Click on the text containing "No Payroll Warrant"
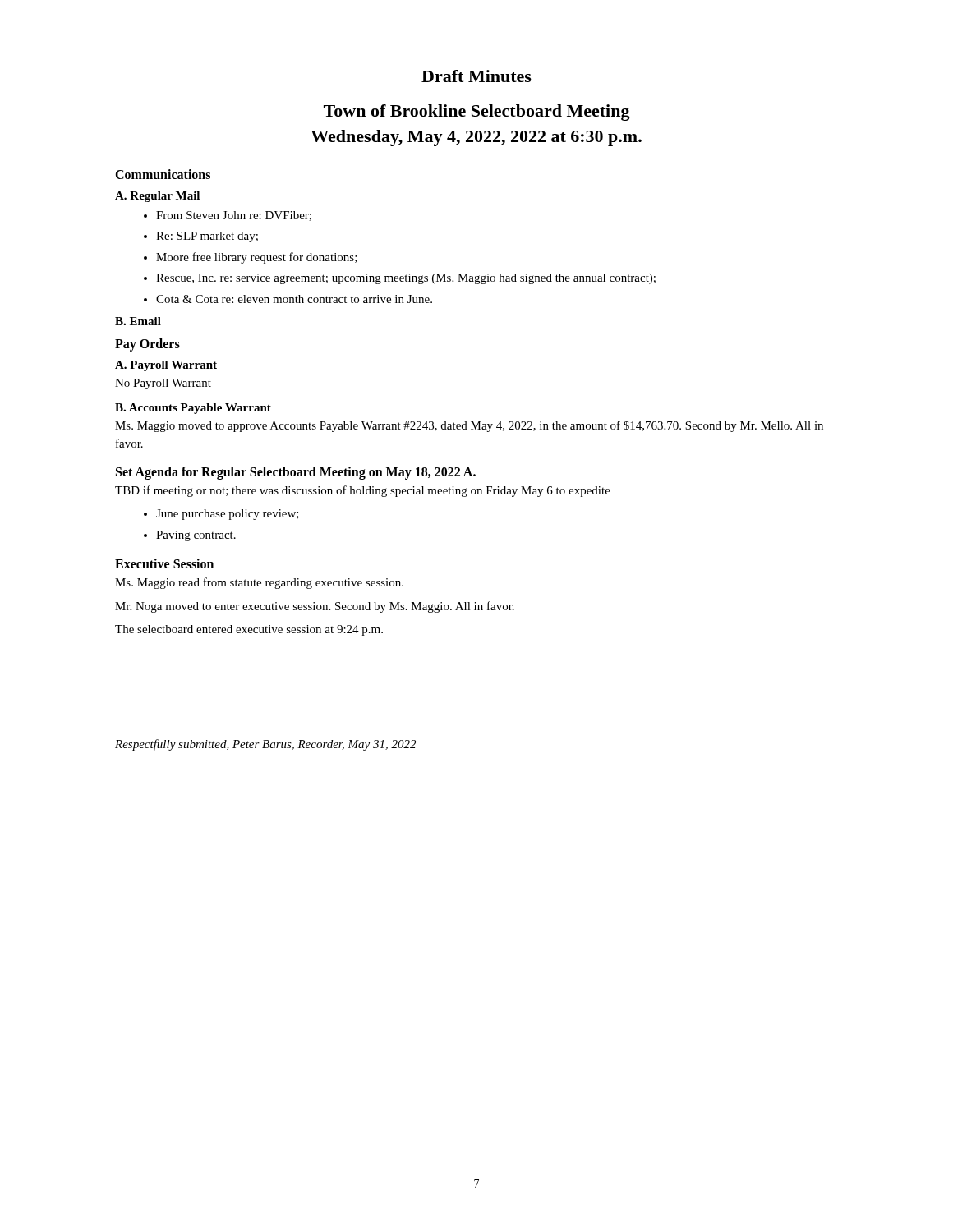 [163, 383]
